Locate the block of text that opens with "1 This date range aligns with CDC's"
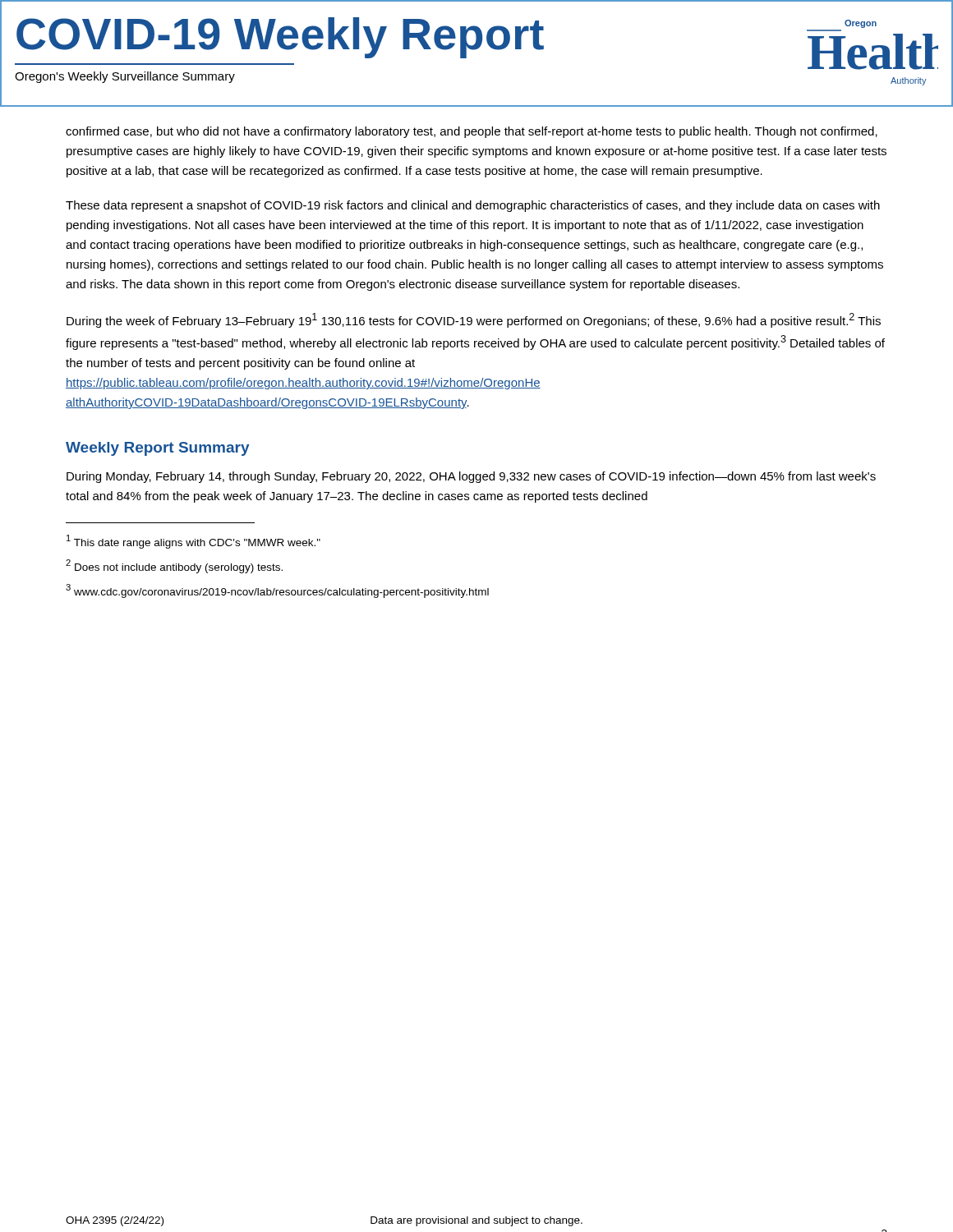Image resolution: width=953 pixels, height=1232 pixels. (x=193, y=541)
